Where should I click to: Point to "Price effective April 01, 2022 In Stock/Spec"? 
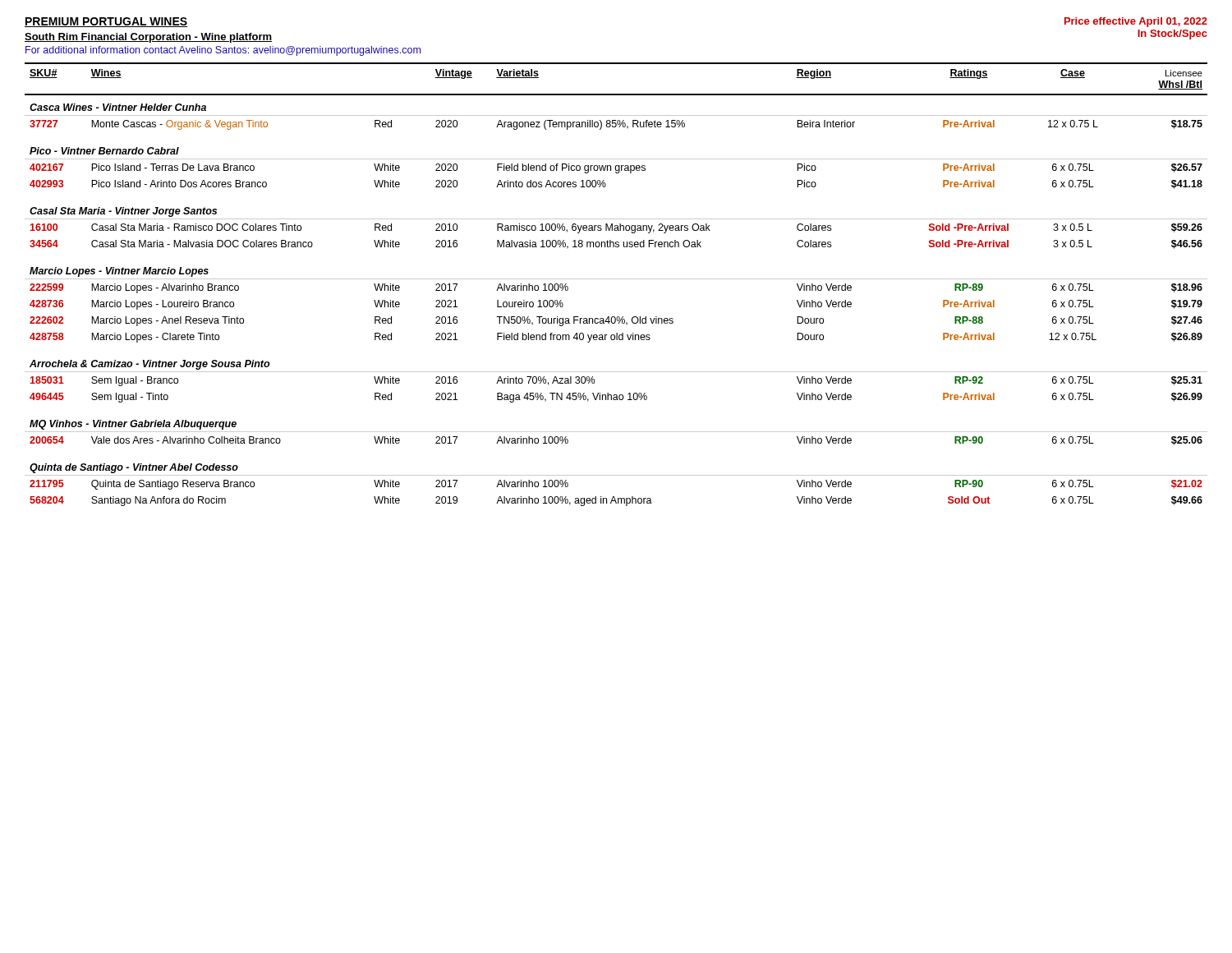pos(1135,27)
